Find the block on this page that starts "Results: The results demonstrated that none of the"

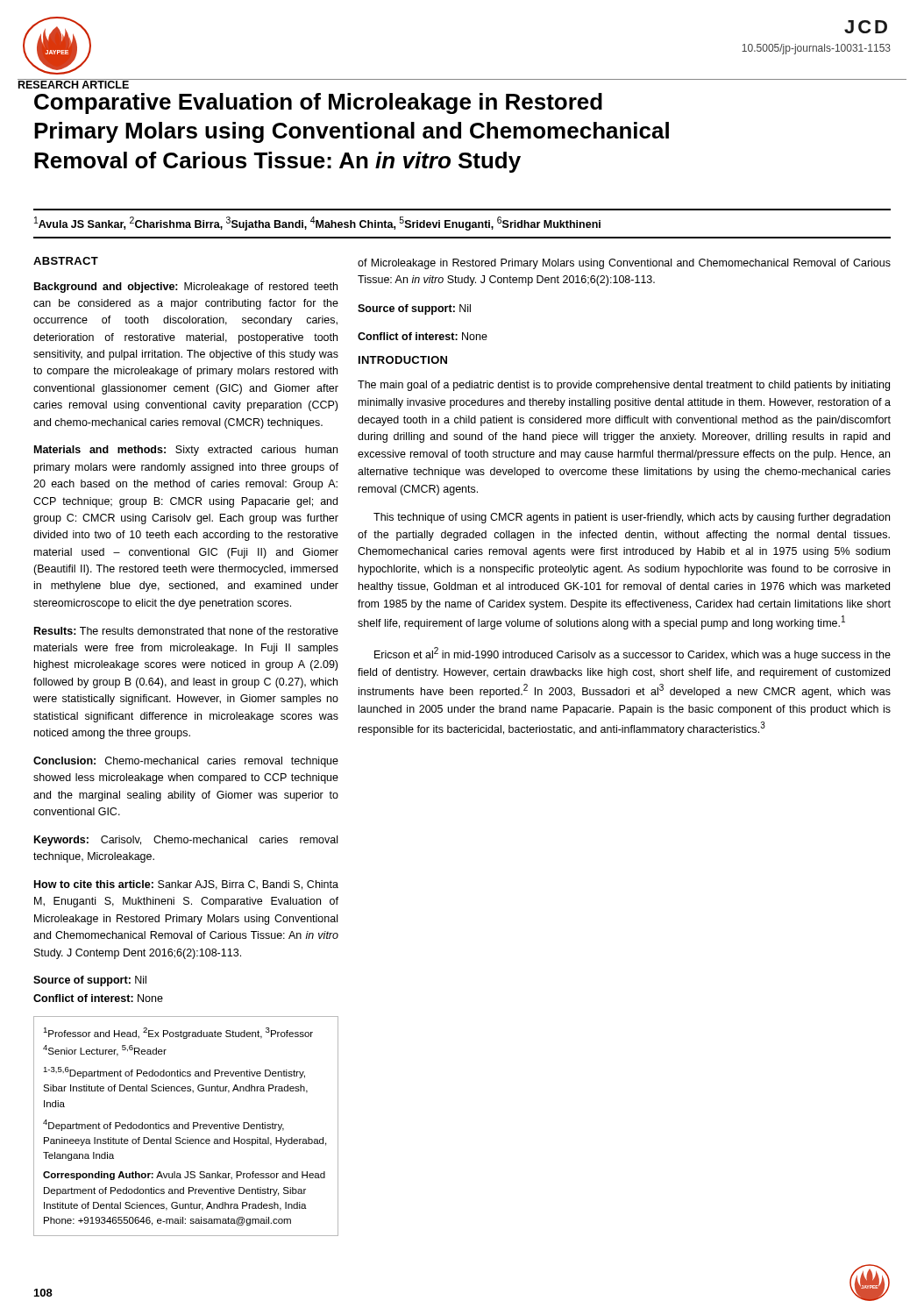point(186,682)
